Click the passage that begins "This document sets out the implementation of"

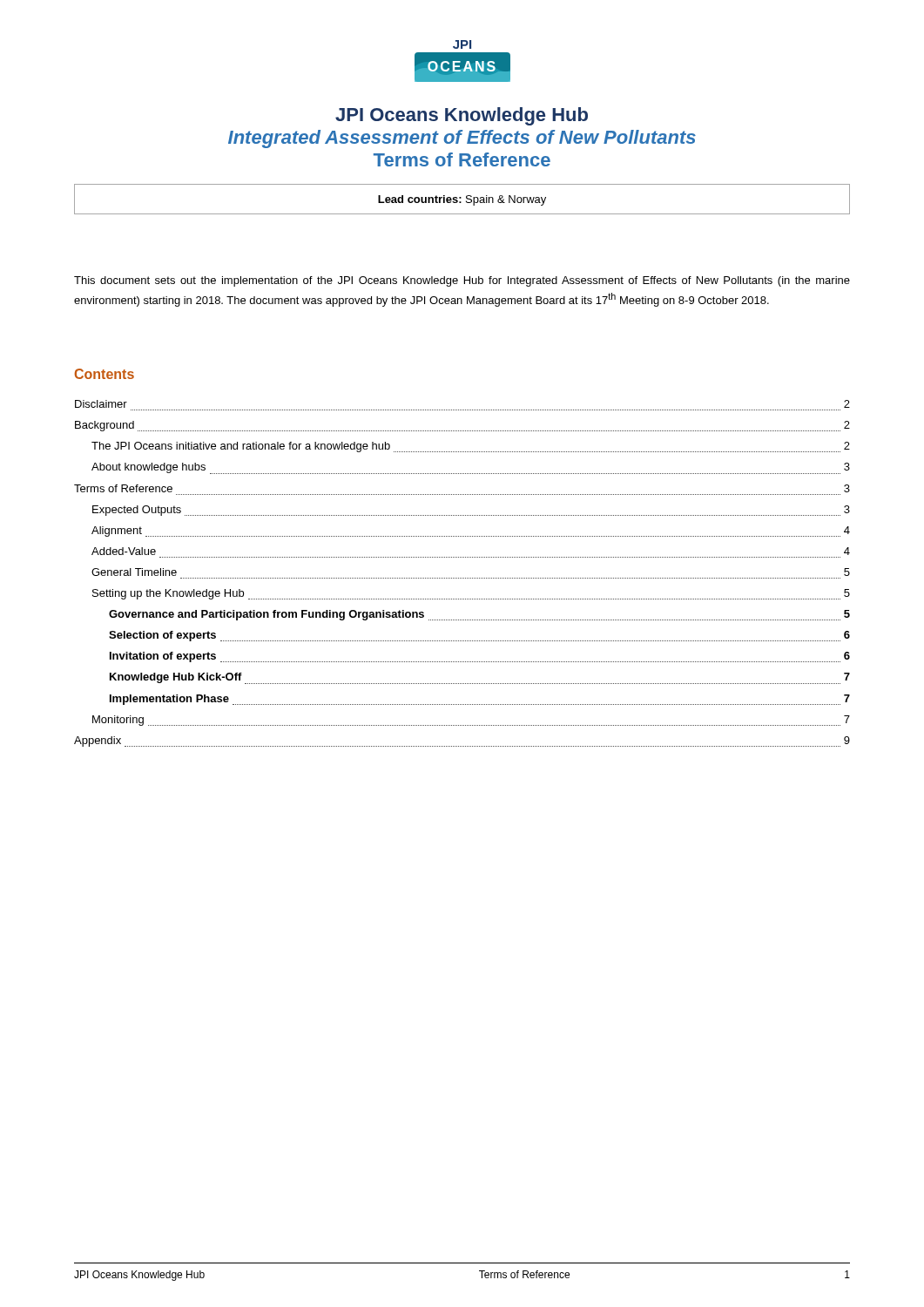pyautogui.click(x=462, y=290)
